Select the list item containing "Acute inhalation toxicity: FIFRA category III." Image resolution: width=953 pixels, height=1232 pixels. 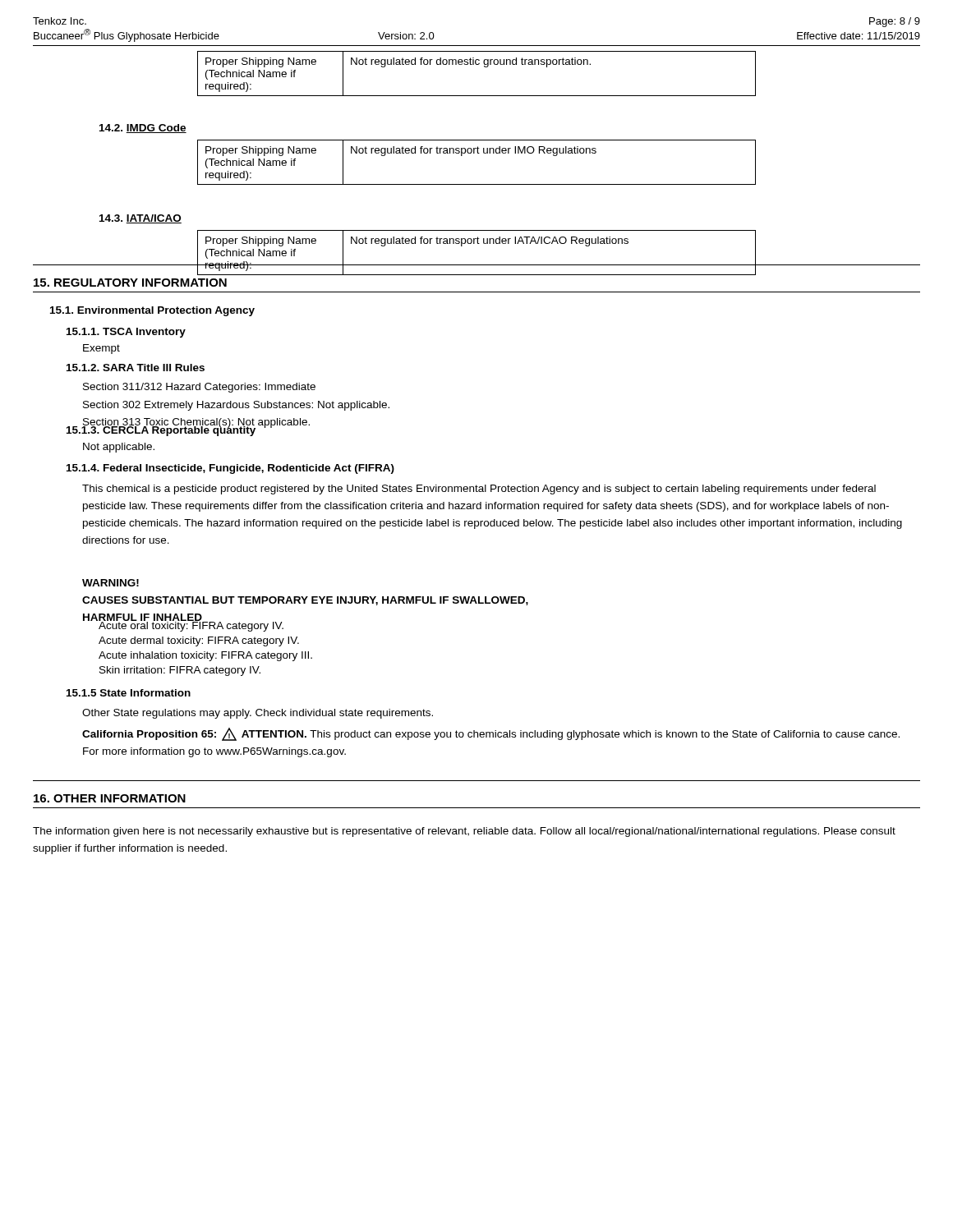(206, 655)
